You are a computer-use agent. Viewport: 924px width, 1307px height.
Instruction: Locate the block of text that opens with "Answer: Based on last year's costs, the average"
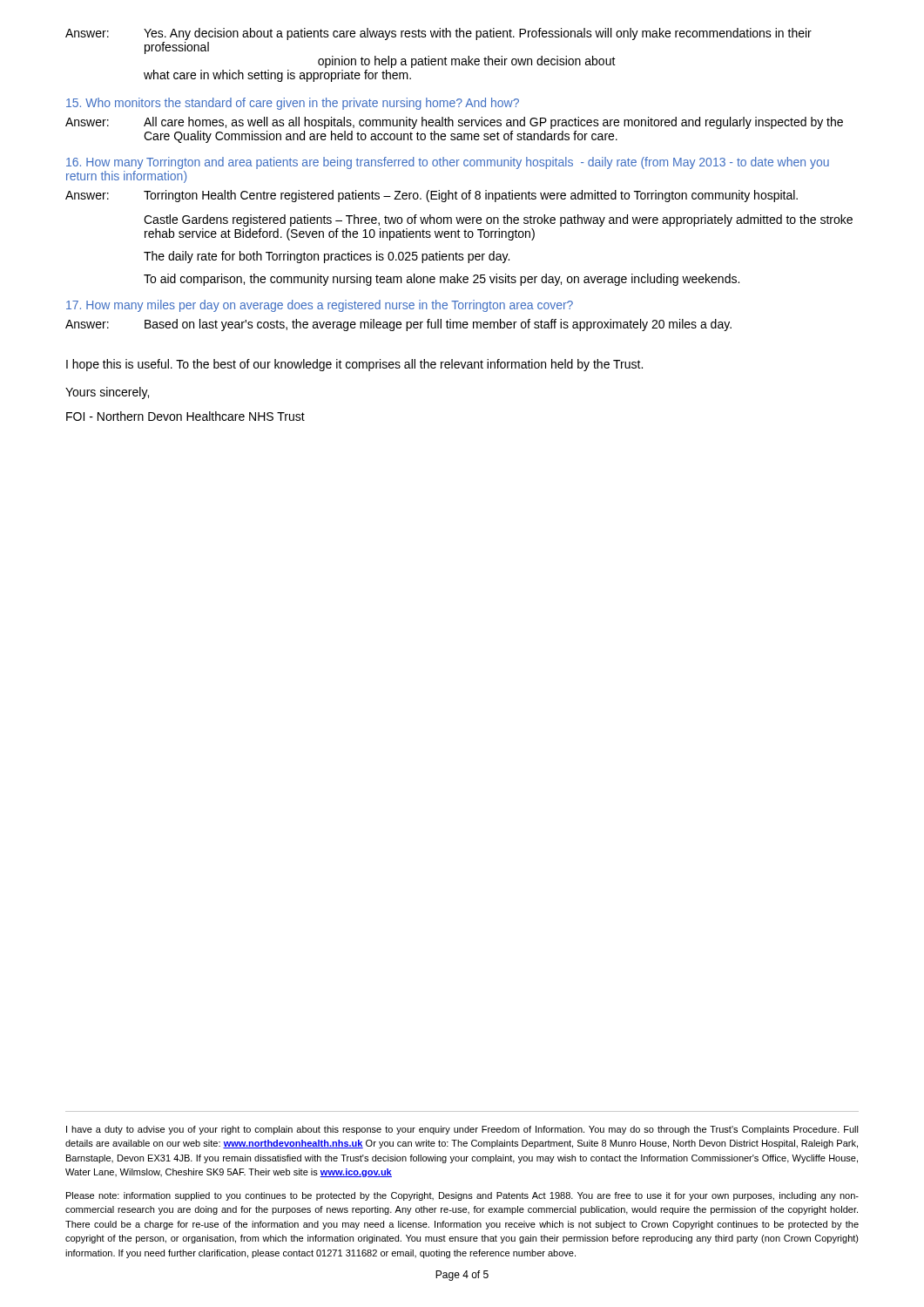click(462, 324)
